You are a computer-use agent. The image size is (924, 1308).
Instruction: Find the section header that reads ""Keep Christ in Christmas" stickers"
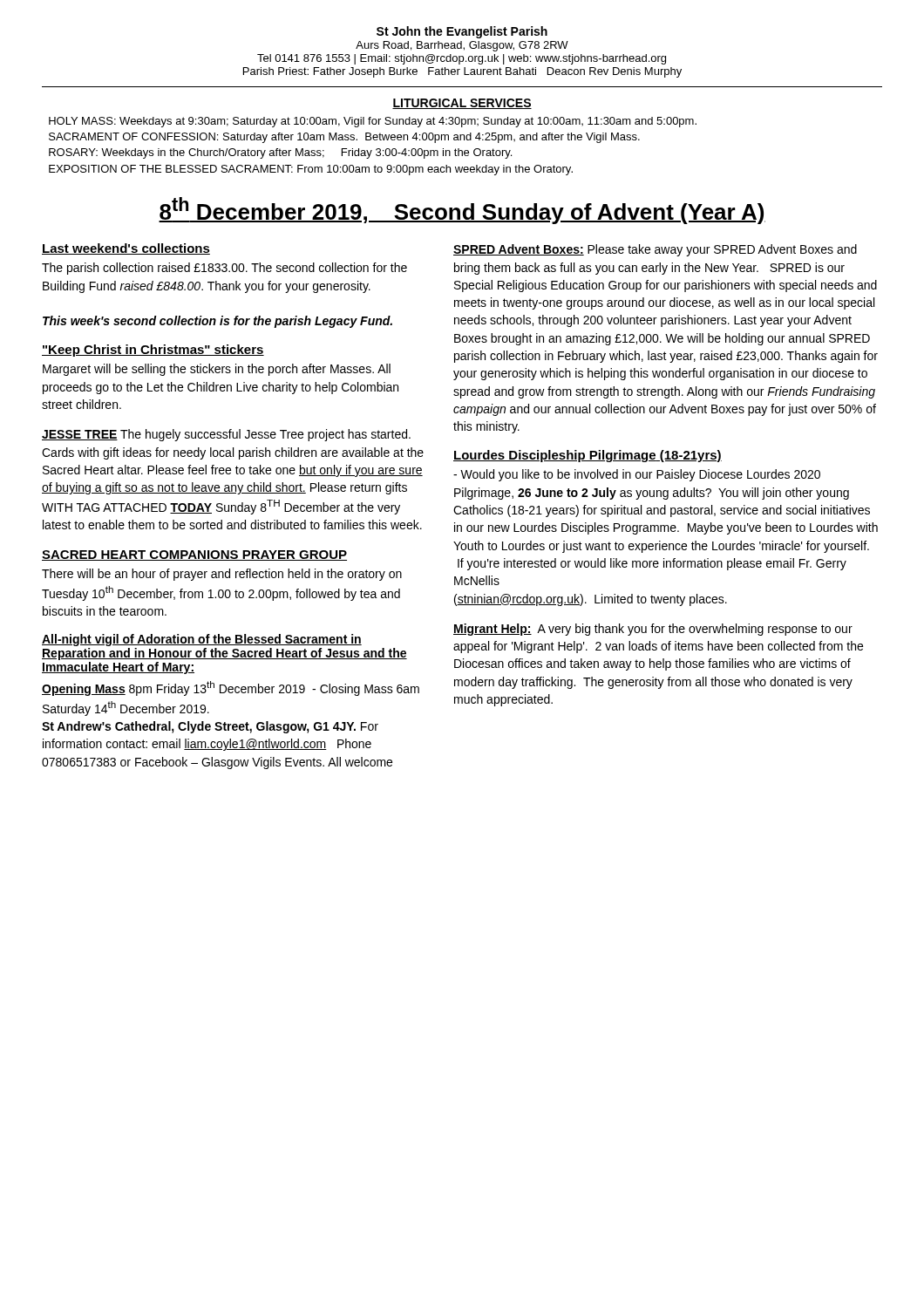click(x=153, y=350)
